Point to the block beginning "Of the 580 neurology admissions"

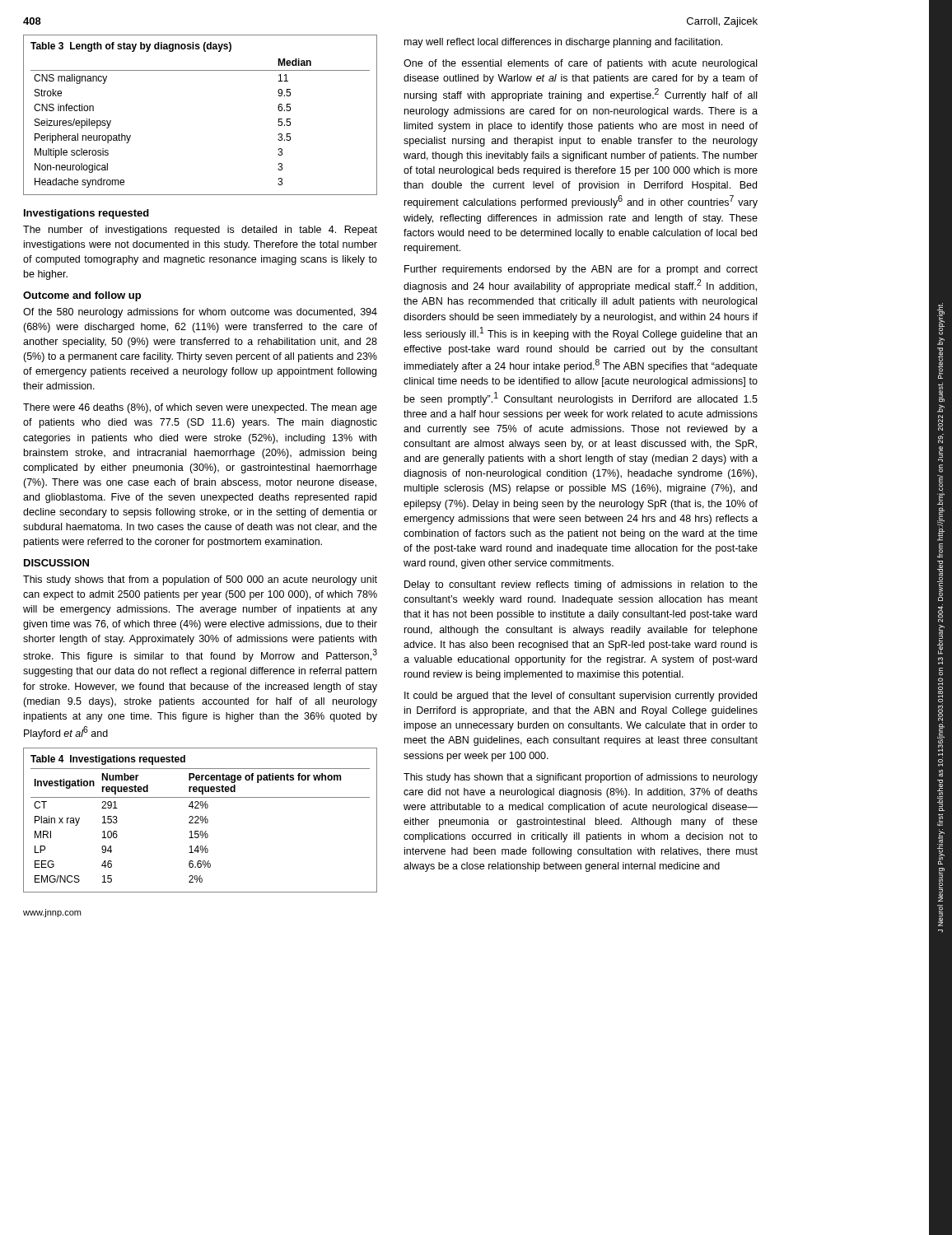point(200,349)
